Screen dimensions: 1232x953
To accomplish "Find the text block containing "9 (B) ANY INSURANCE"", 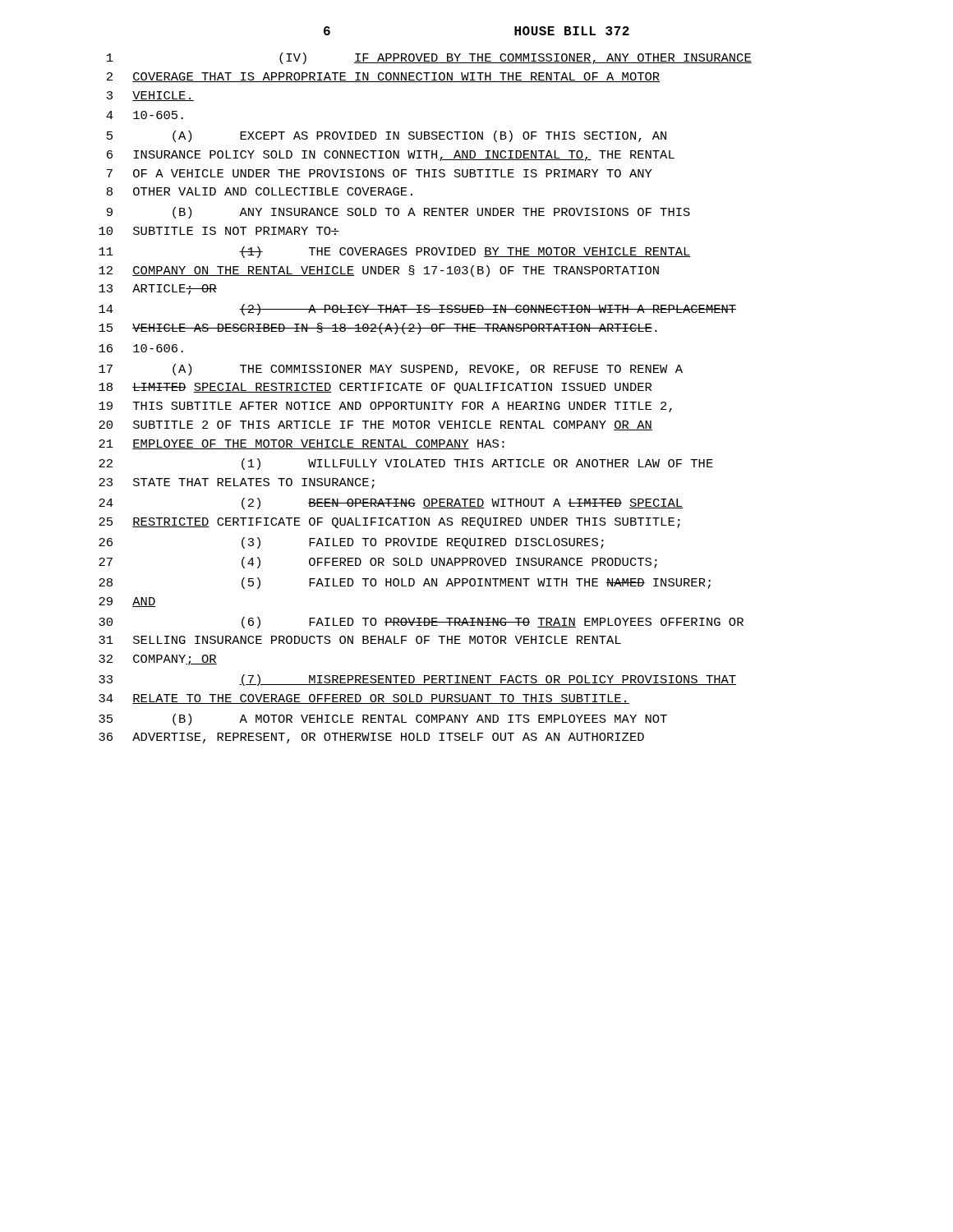I will (x=489, y=223).
